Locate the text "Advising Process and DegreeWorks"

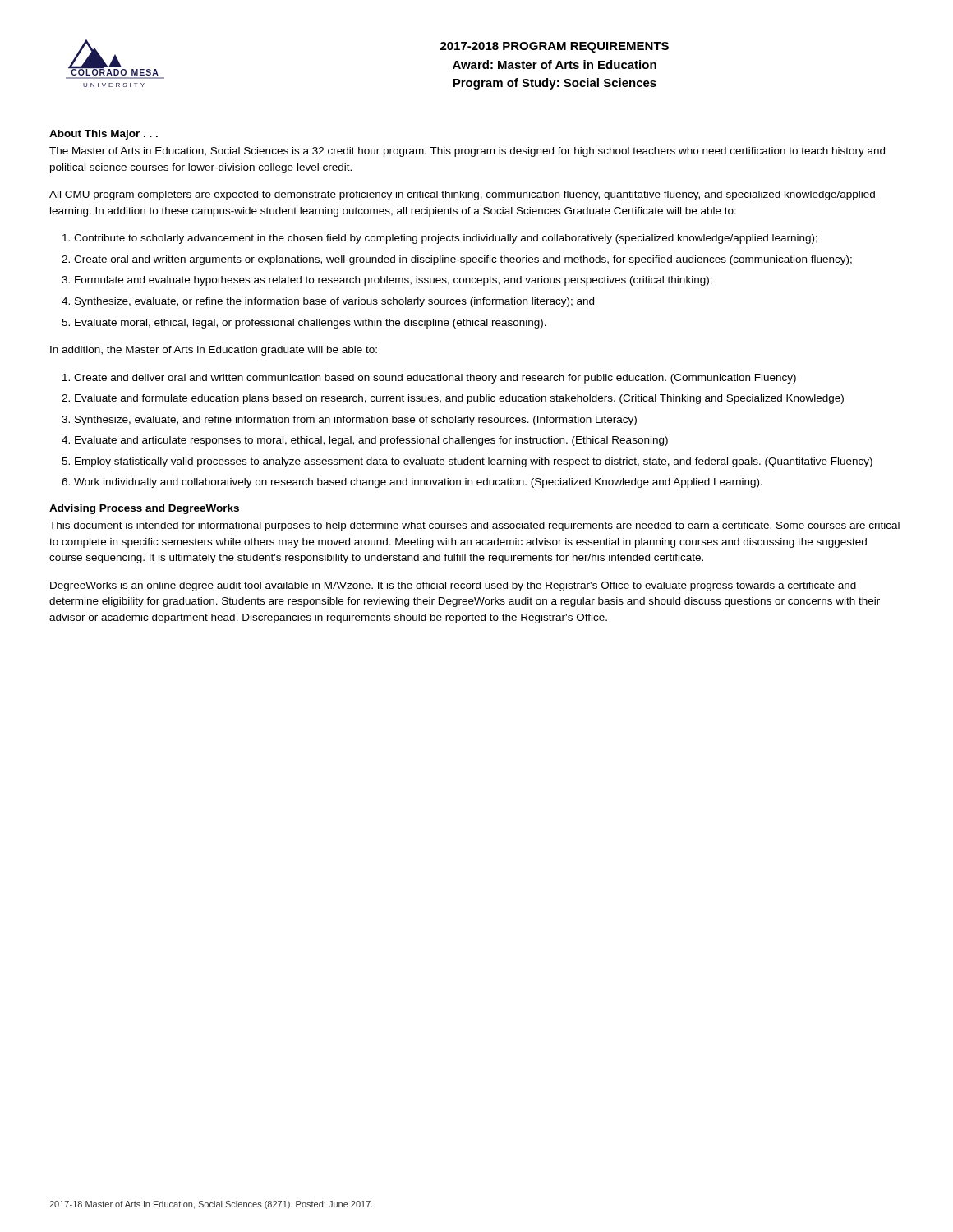click(144, 508)
